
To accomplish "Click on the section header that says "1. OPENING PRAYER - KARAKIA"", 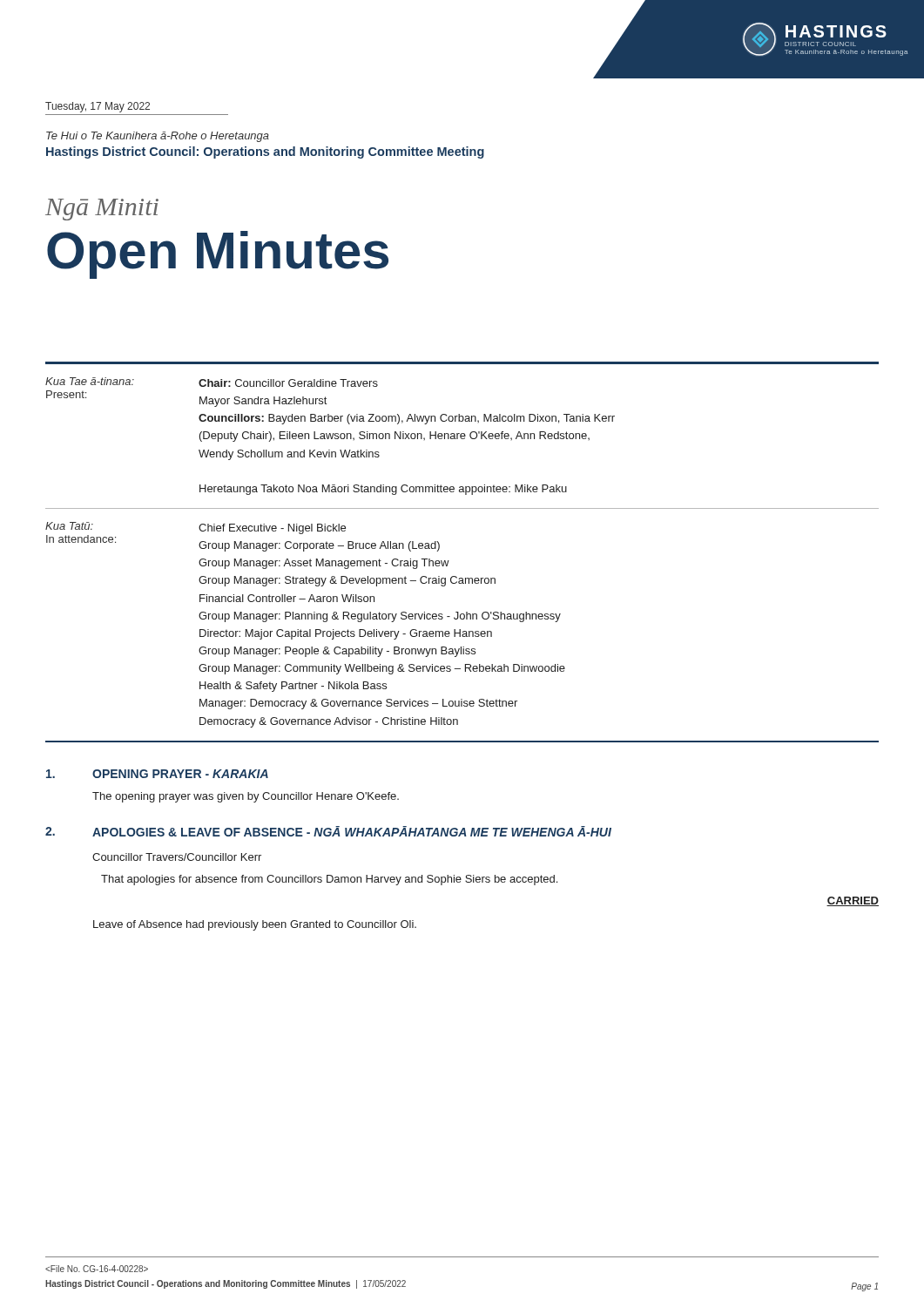I will [157, 773].
